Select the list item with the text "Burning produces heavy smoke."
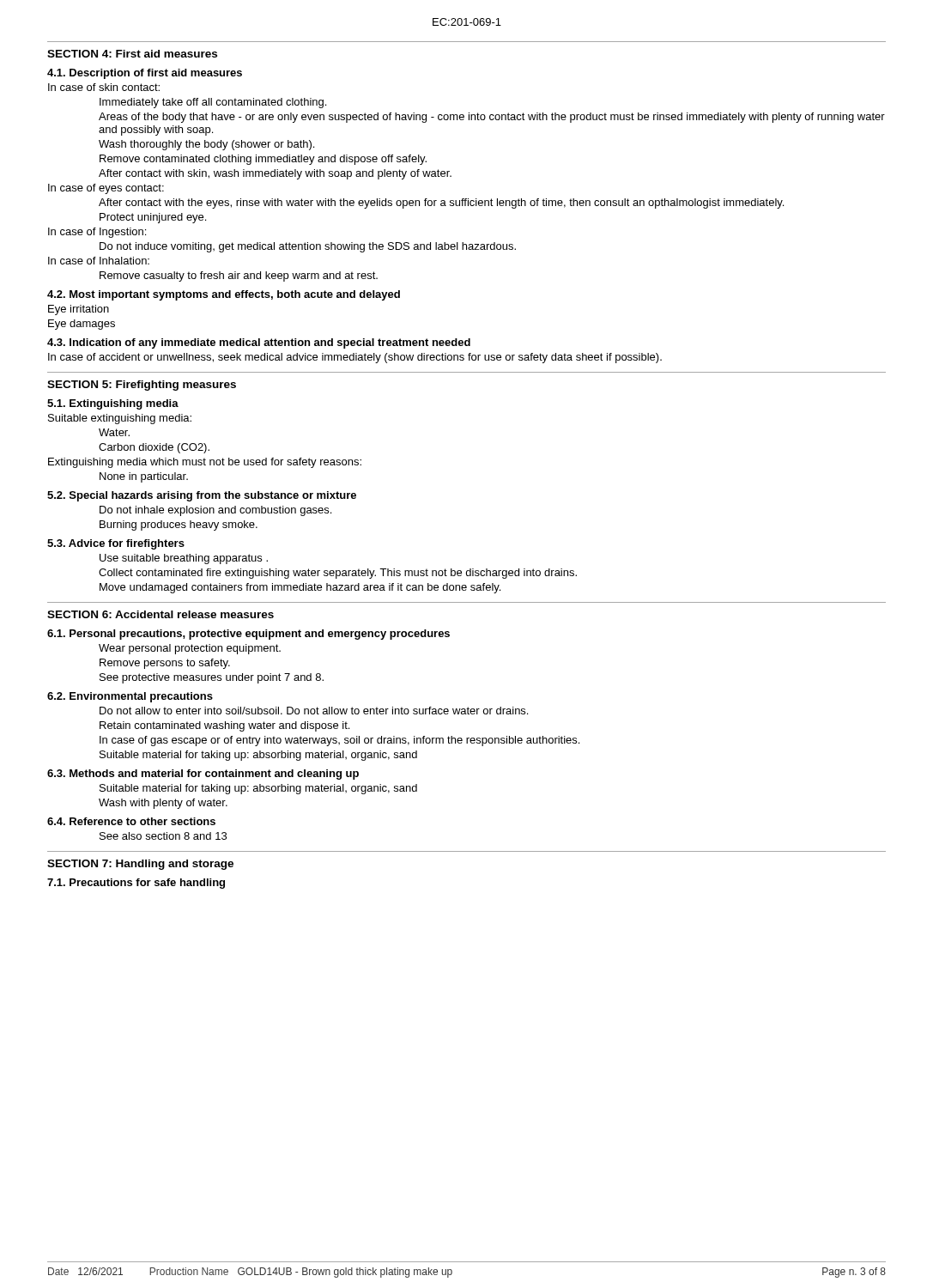Image resolution: width=933 pixels, height=1288 pixels. point(178,524)
